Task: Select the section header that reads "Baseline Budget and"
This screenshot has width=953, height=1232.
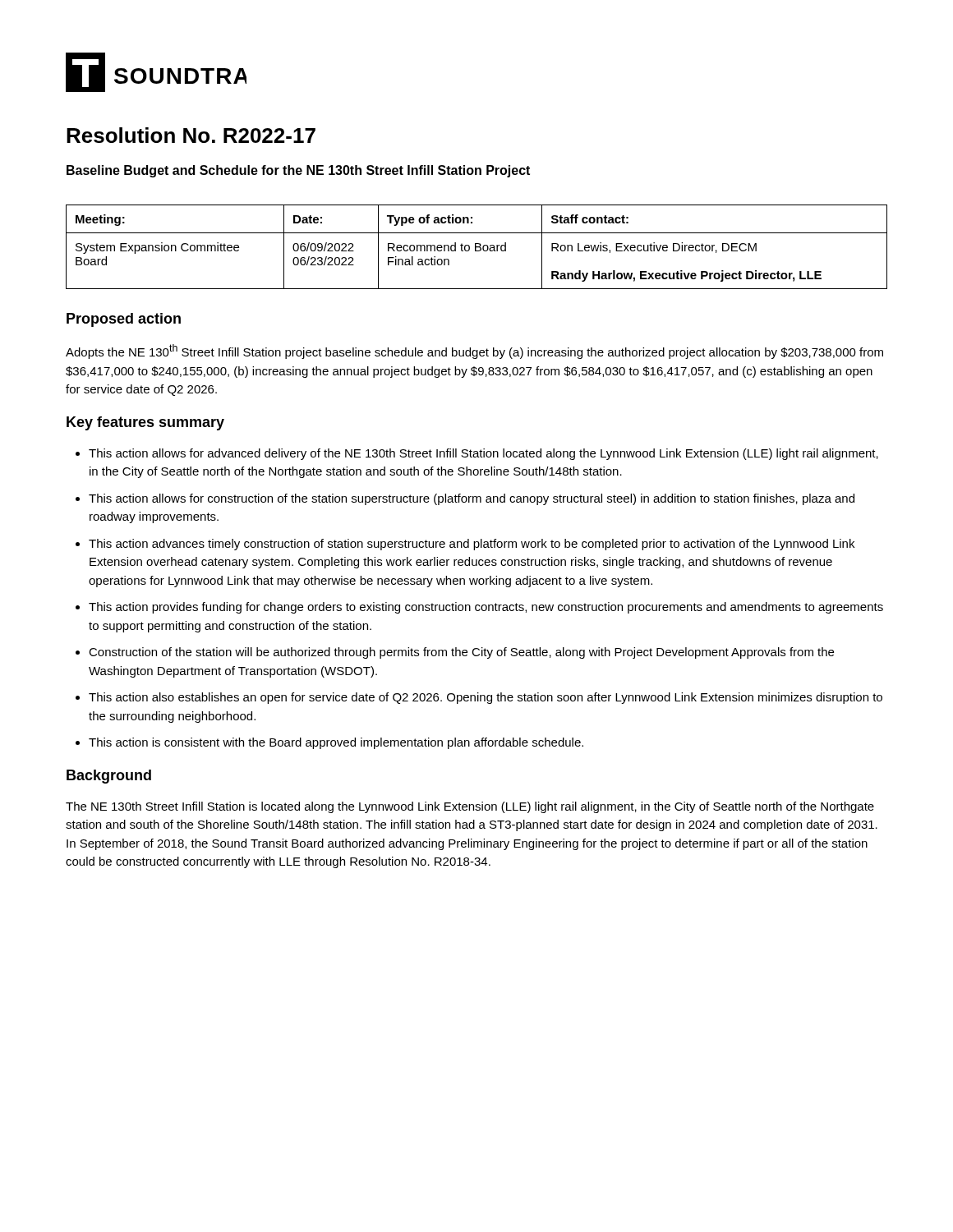Action: [x=298, y=171]
